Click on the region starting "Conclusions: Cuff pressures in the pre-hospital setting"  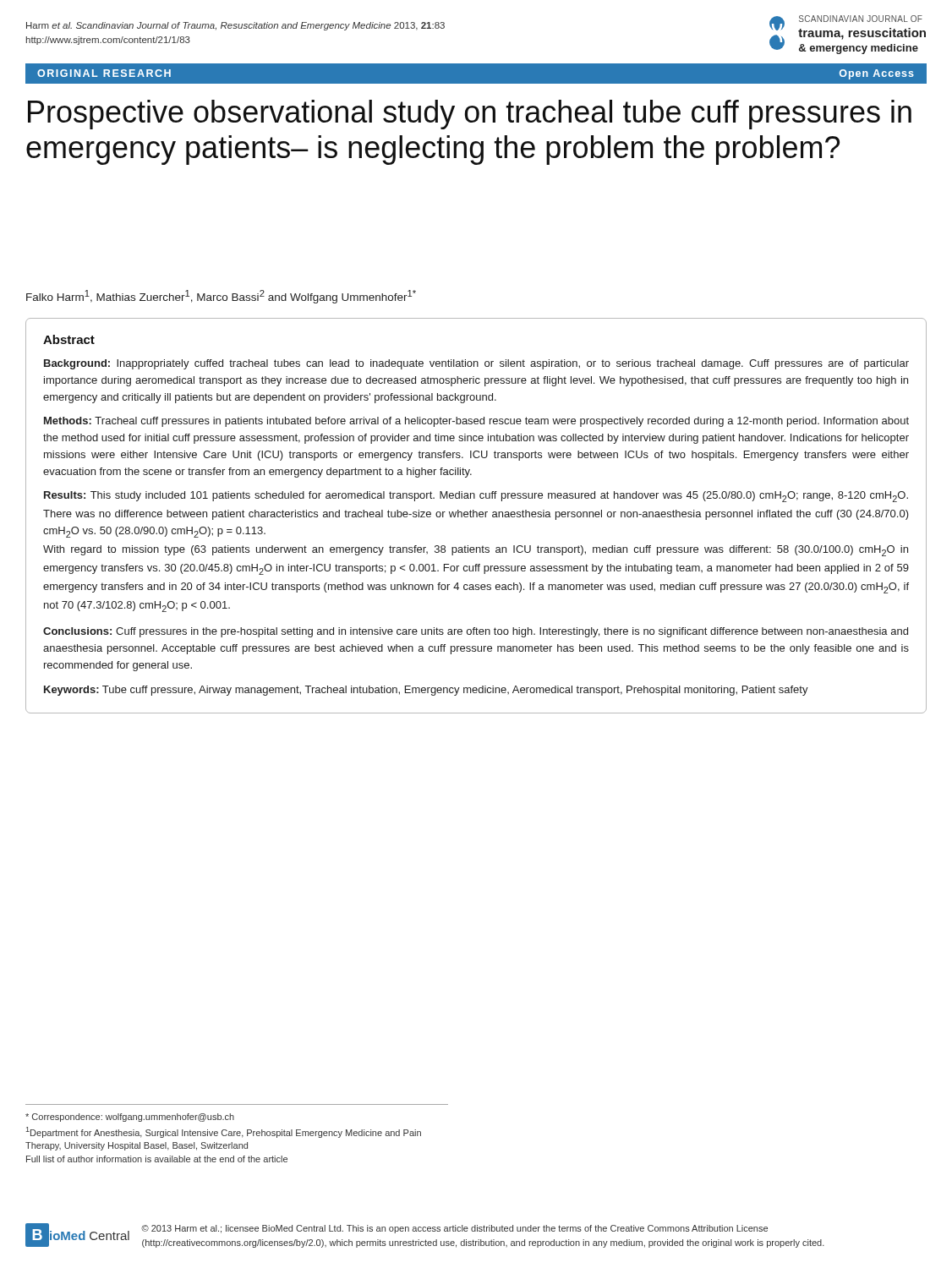tap(476, 648)
